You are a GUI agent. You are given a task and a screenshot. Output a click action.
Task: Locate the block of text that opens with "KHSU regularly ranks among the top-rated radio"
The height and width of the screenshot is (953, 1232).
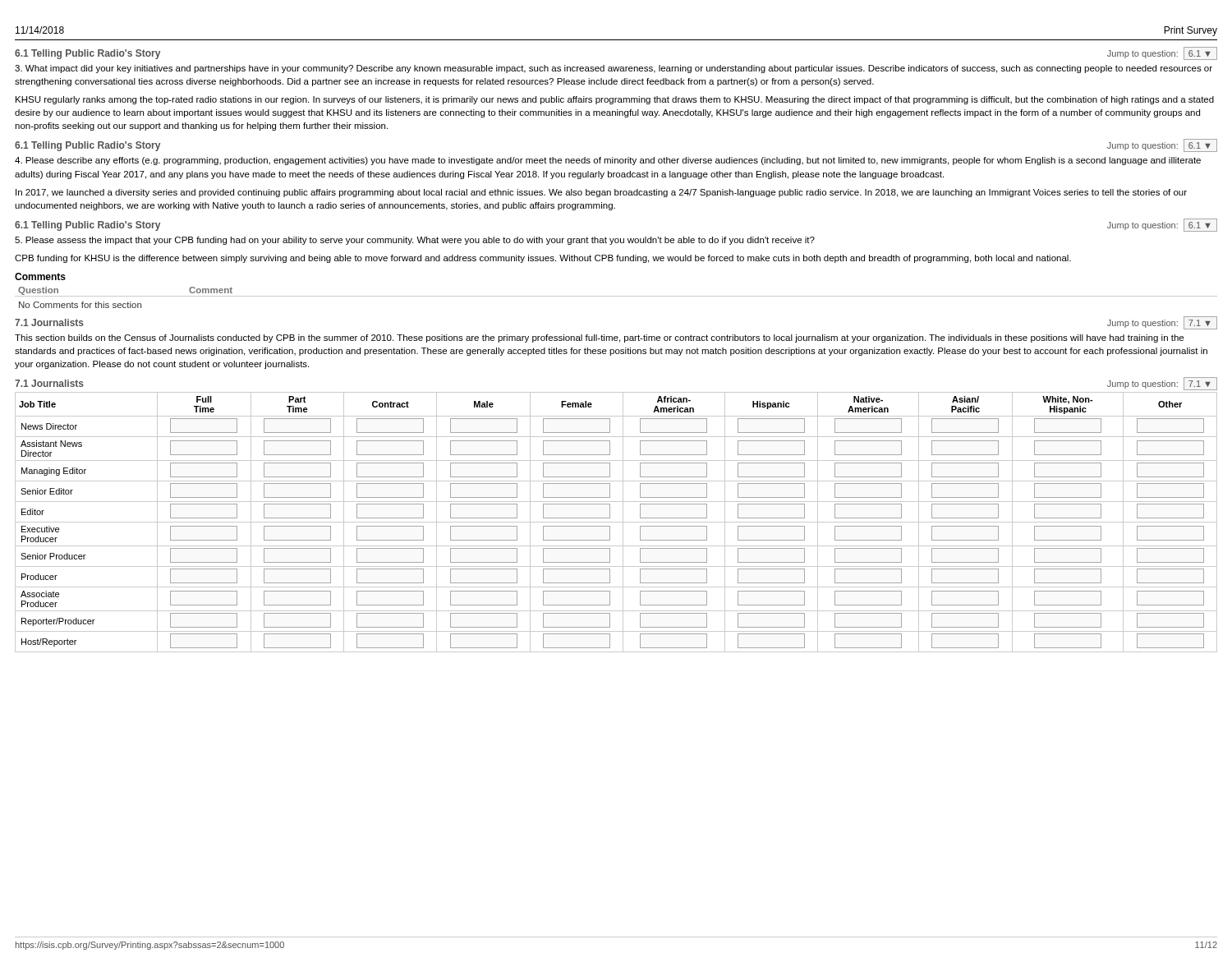coord(614,113)
